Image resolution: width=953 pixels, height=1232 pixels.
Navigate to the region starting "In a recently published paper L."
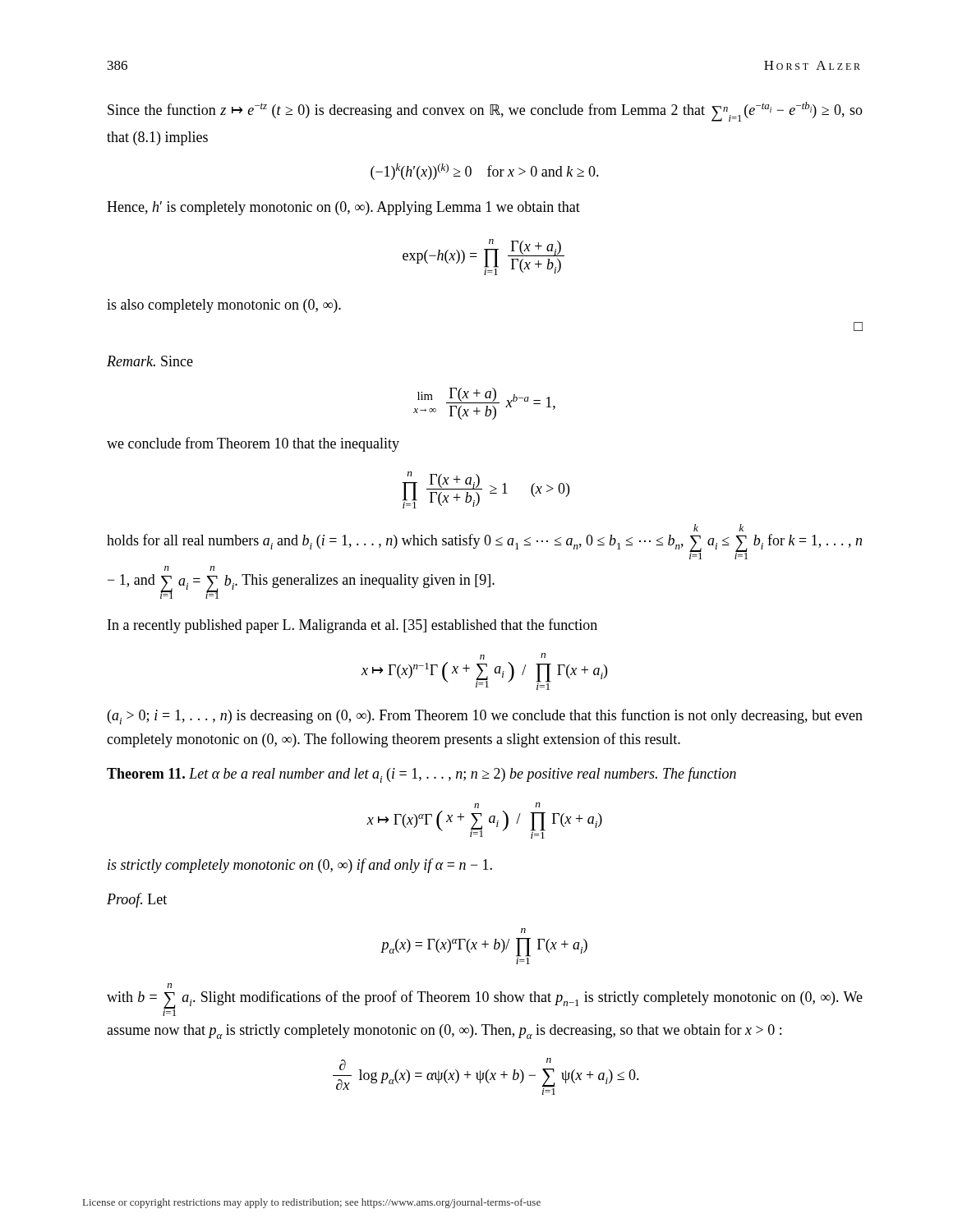point(352,625)
